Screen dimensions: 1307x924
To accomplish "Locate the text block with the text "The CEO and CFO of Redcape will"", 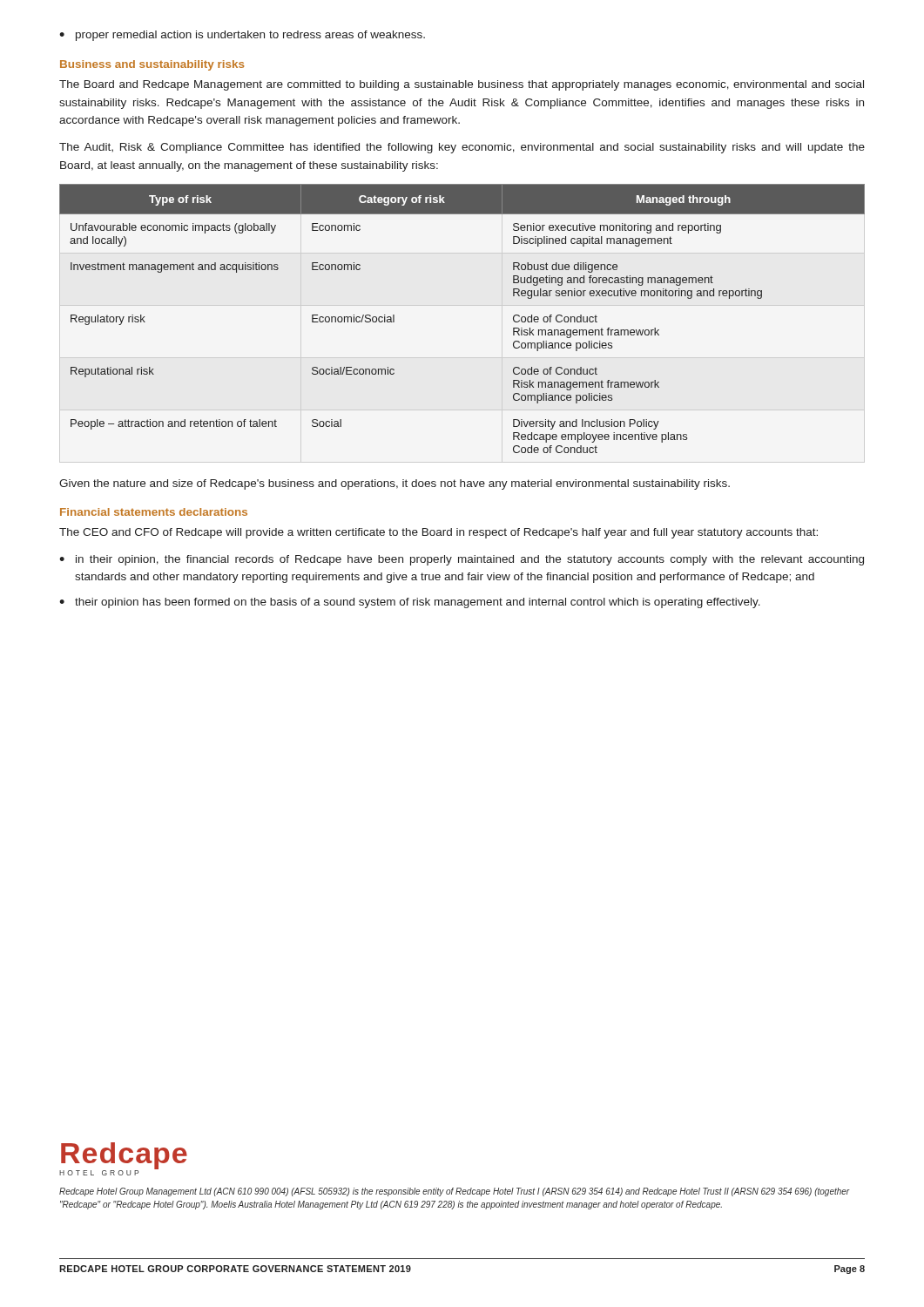I will point(439,532).
